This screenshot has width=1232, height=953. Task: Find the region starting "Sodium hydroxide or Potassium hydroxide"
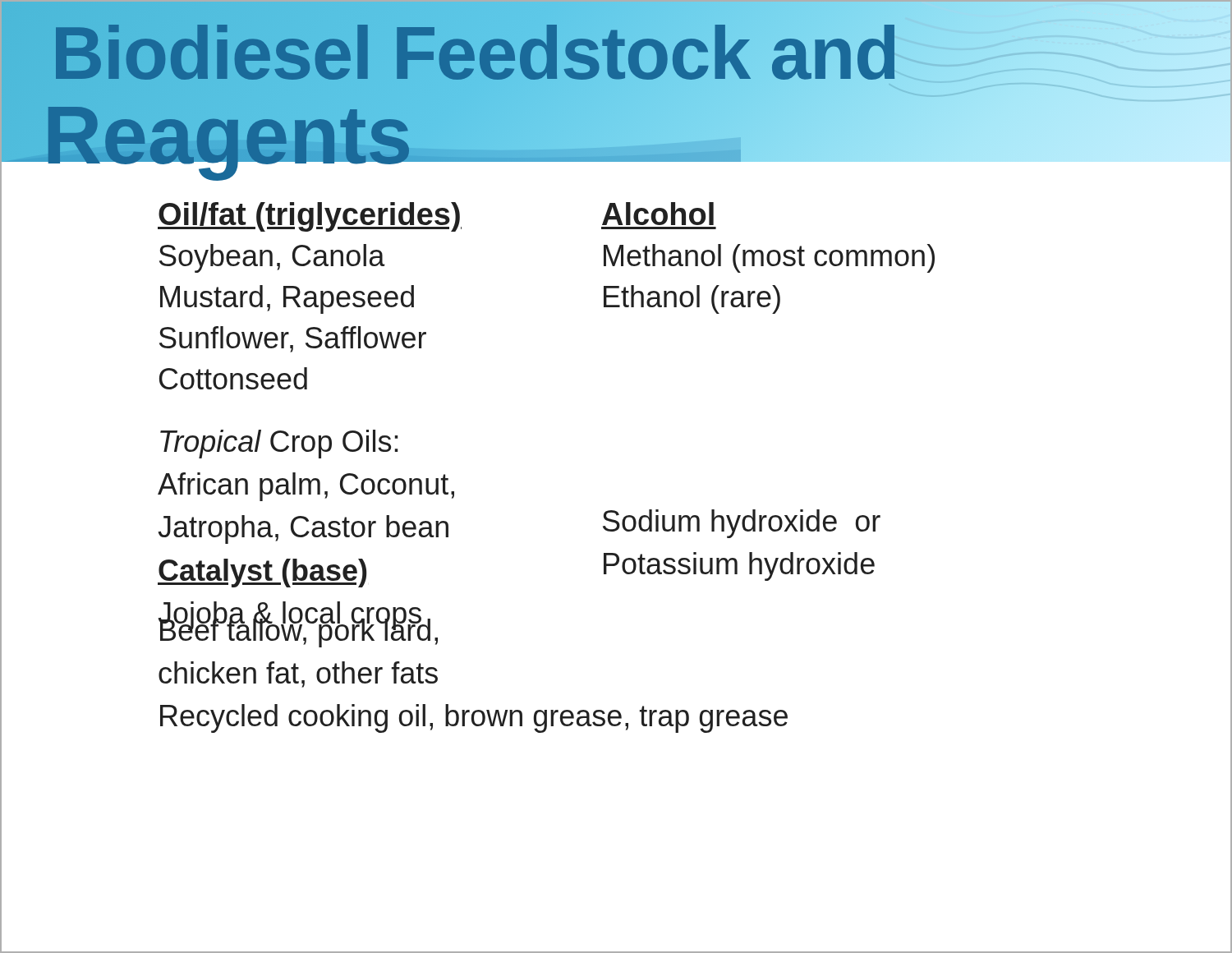pyautogui.click(x=741, y=543)
